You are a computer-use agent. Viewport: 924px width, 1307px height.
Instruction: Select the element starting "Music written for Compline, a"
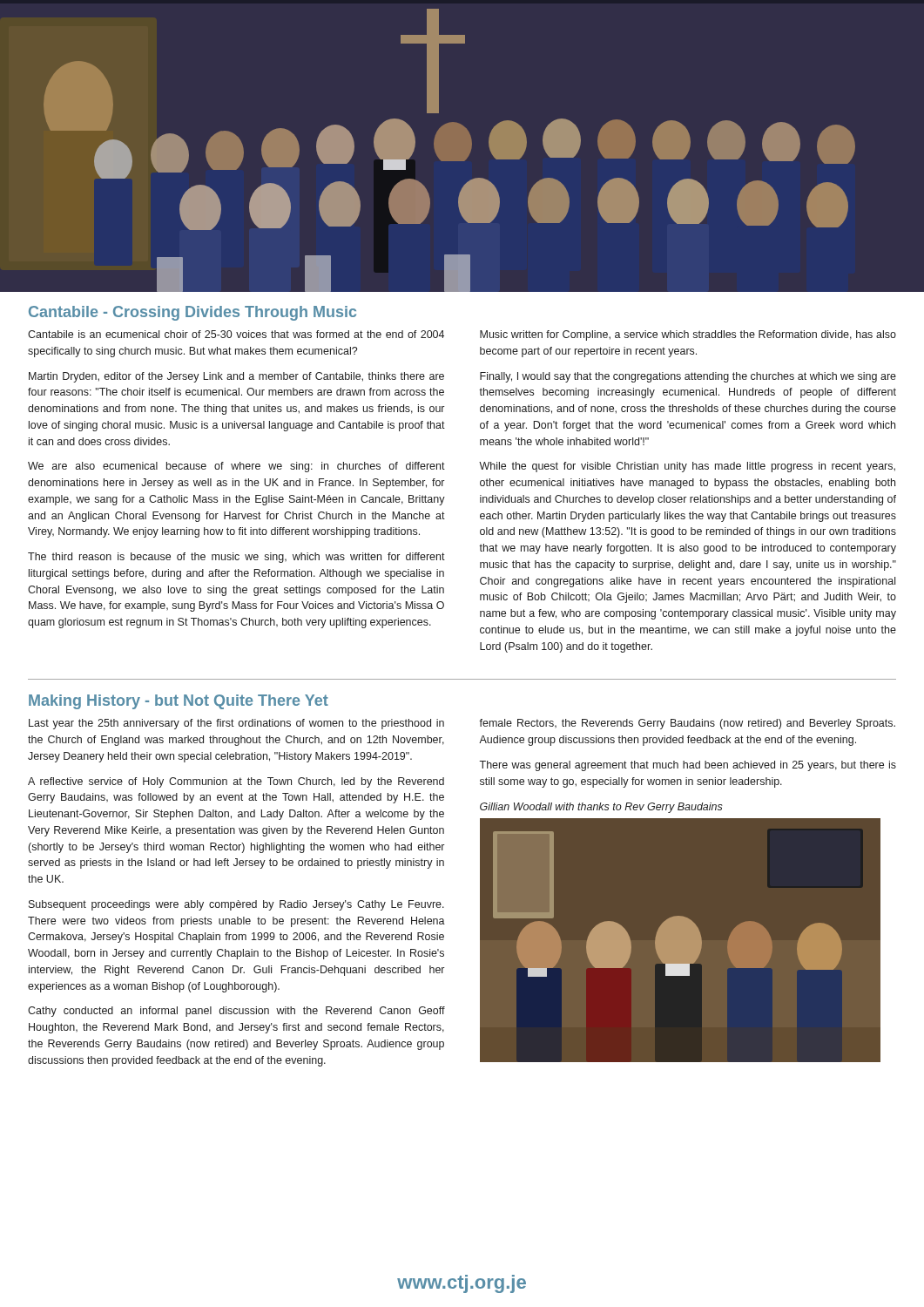click(x=688, y=343)
